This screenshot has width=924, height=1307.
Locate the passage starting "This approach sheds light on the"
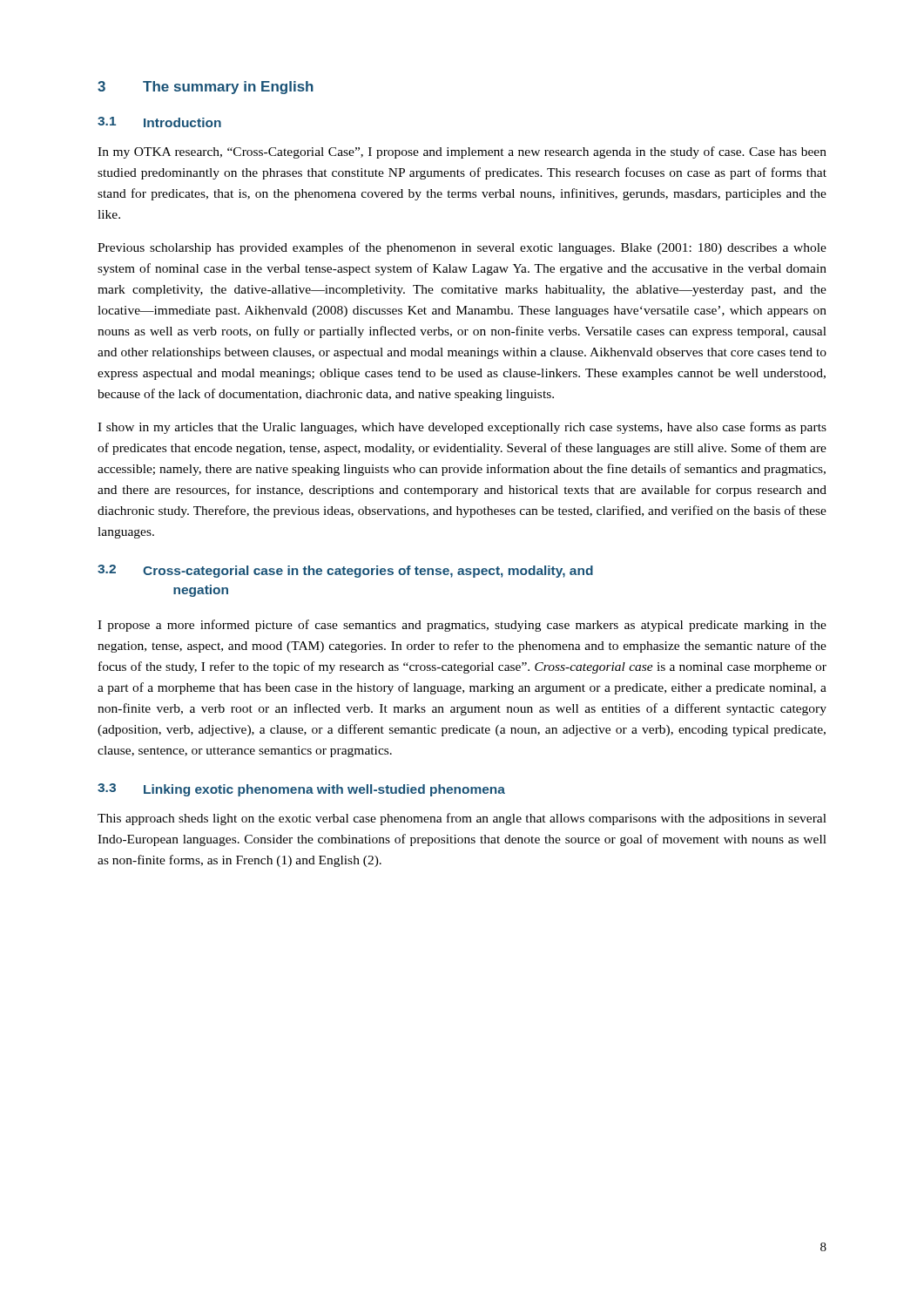click(462, 839)
